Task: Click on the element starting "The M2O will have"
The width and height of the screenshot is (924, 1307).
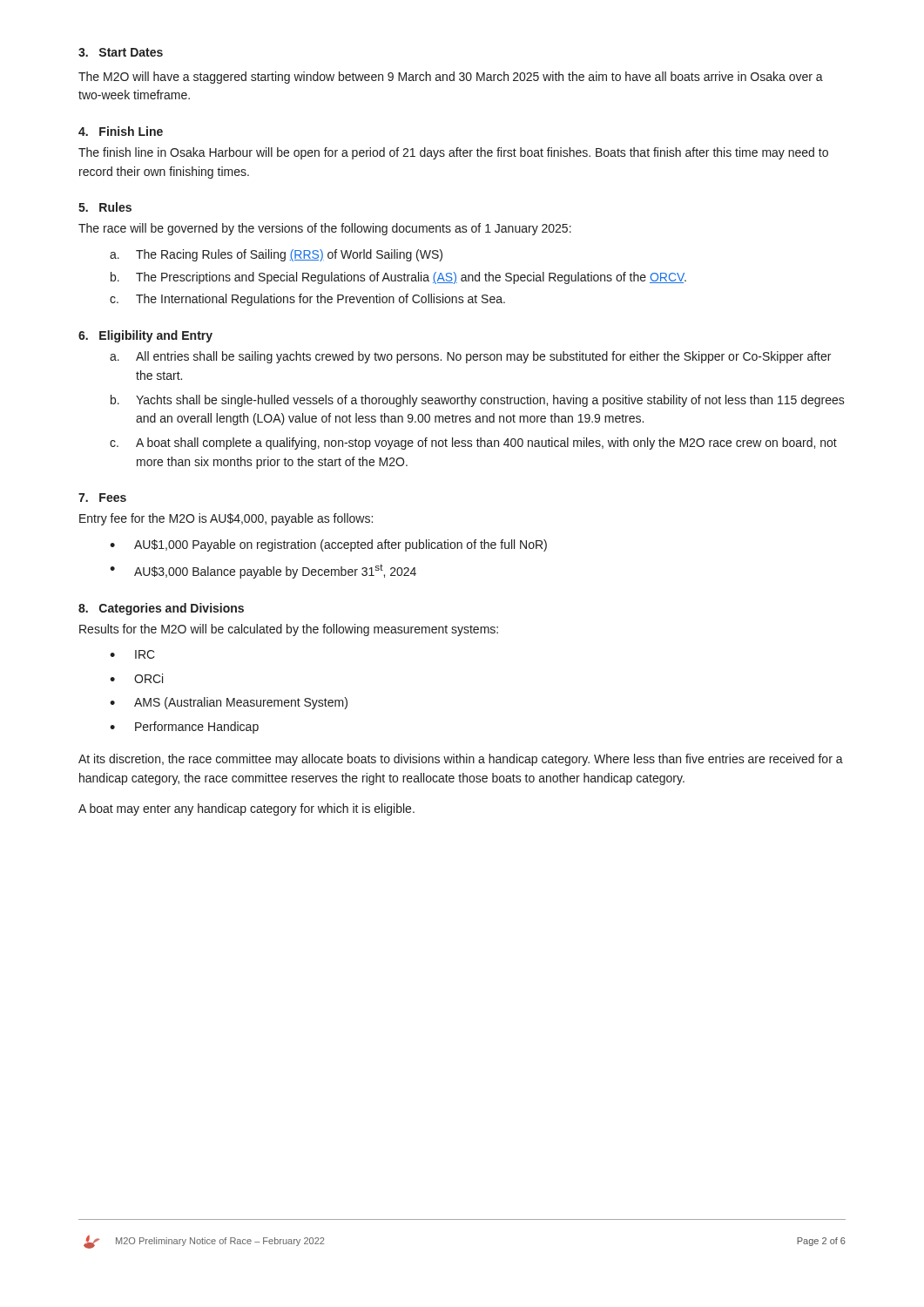Action: coord(450,84)
